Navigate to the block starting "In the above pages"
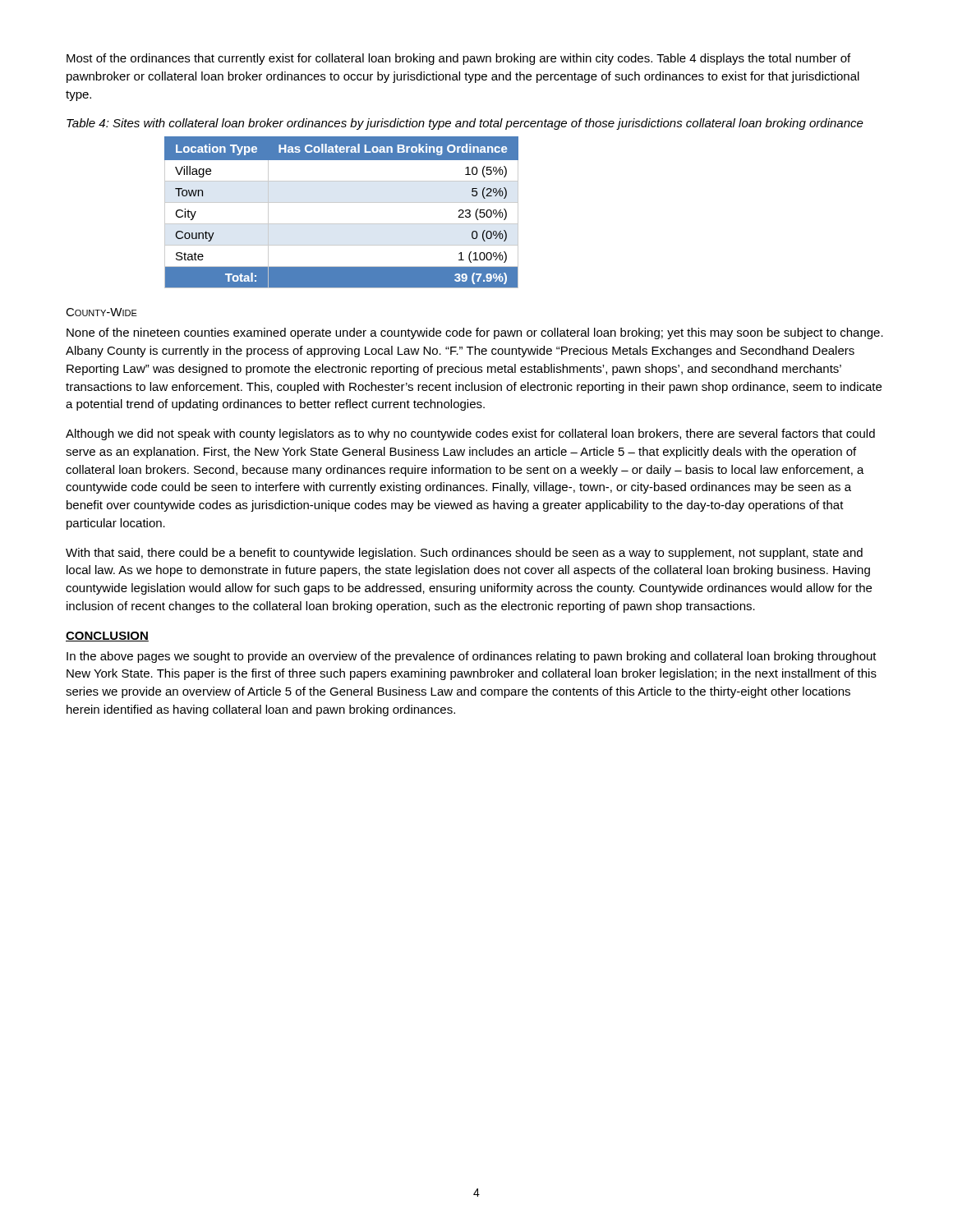Image resolution: width=953 pixels, height=1232 pixels. coord(471,682)
